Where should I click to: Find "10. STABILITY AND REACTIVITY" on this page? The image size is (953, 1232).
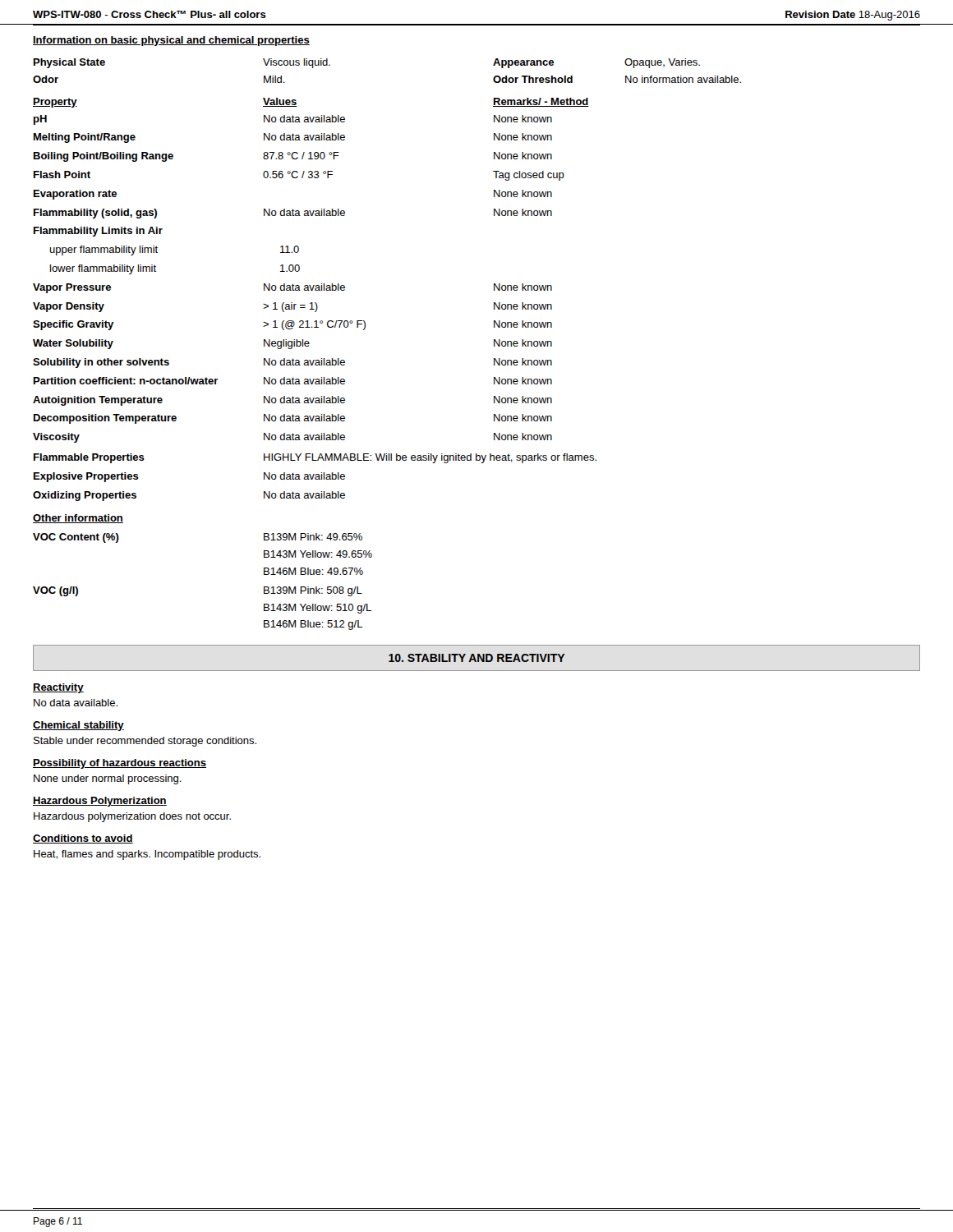(x=476, y=658)
